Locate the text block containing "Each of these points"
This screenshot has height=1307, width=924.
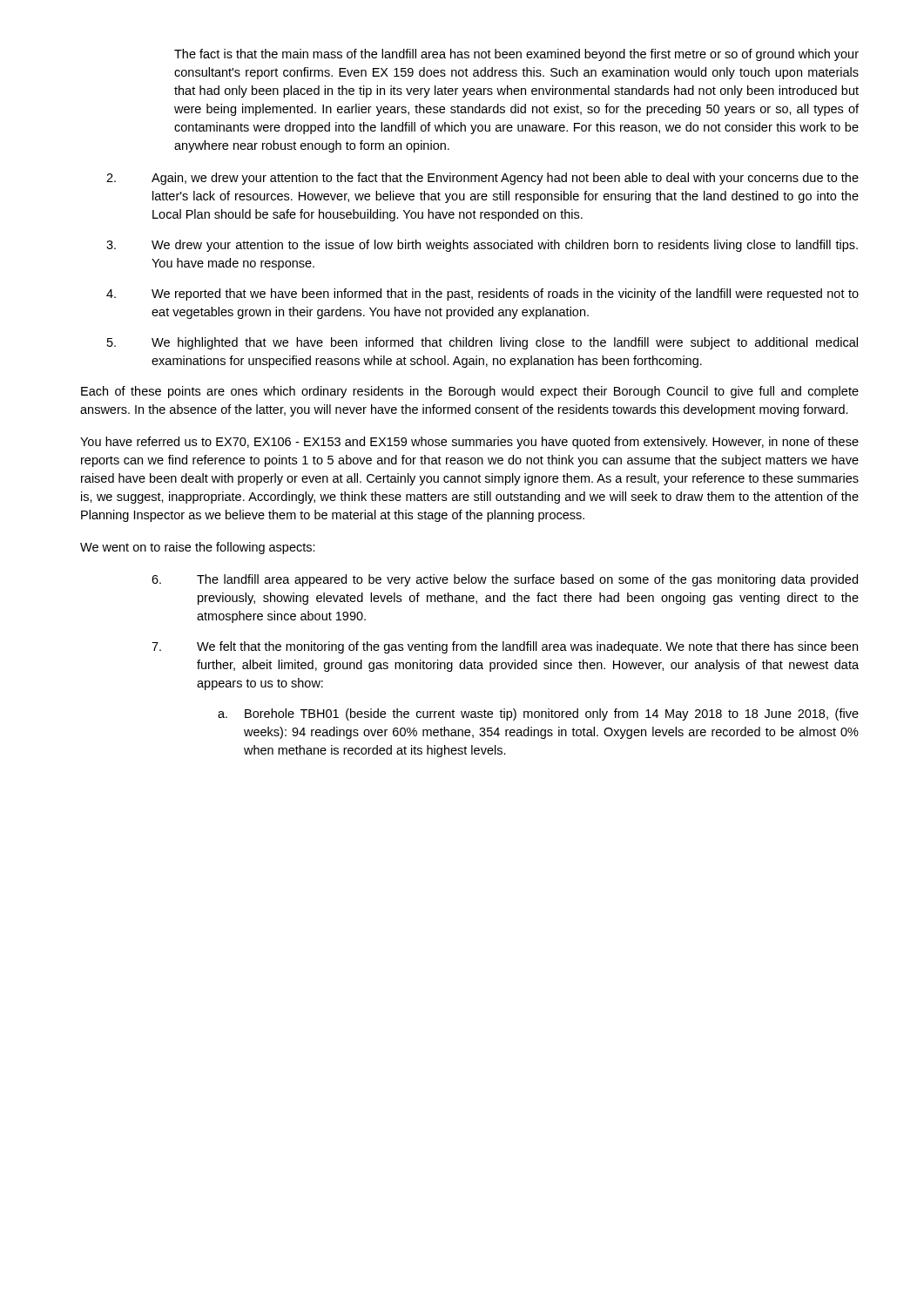click(469, 401)
